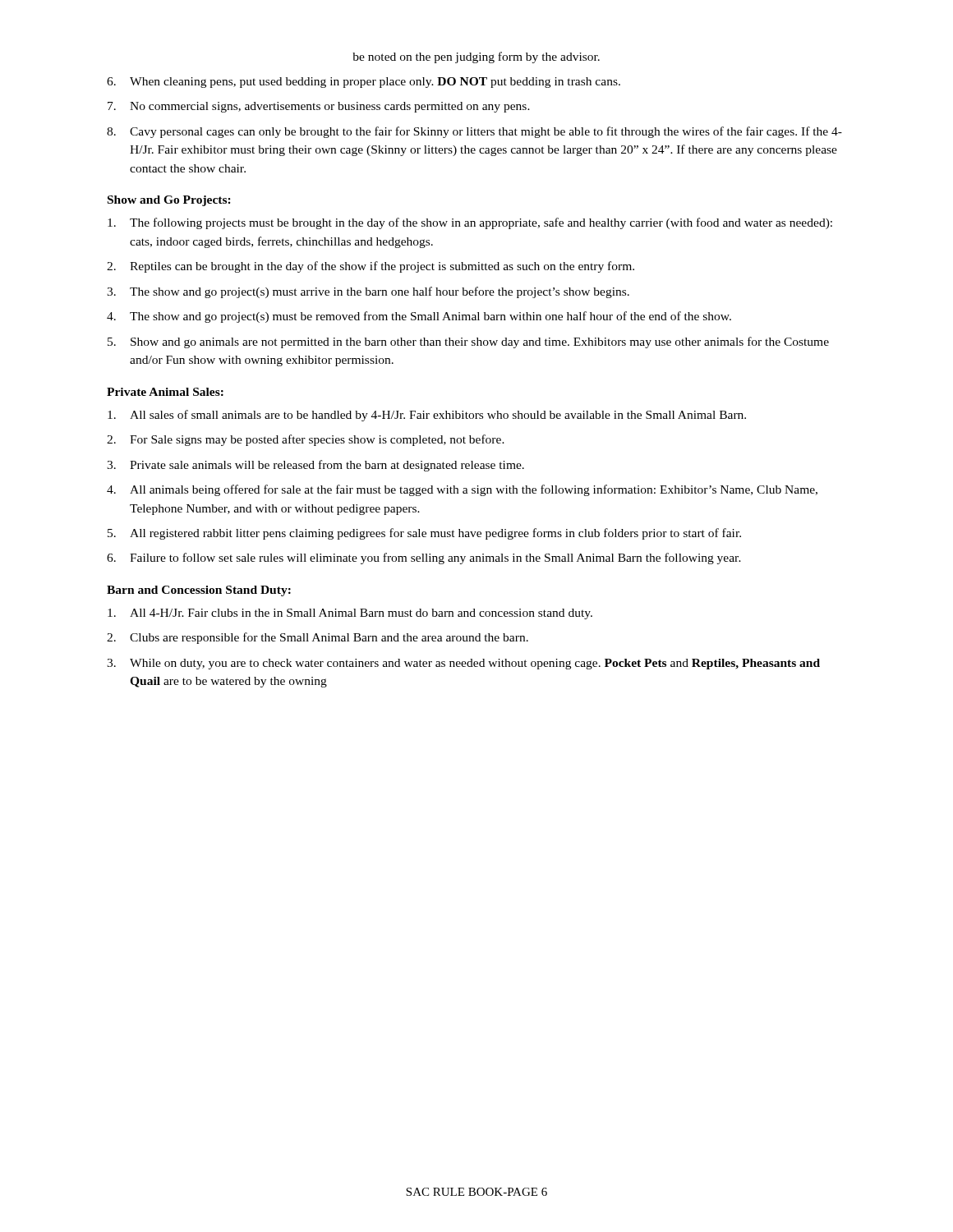Navigate to the block starting "be noted on the pen judging form by"
Viewport: 953px width, 1232px height.
476,56
